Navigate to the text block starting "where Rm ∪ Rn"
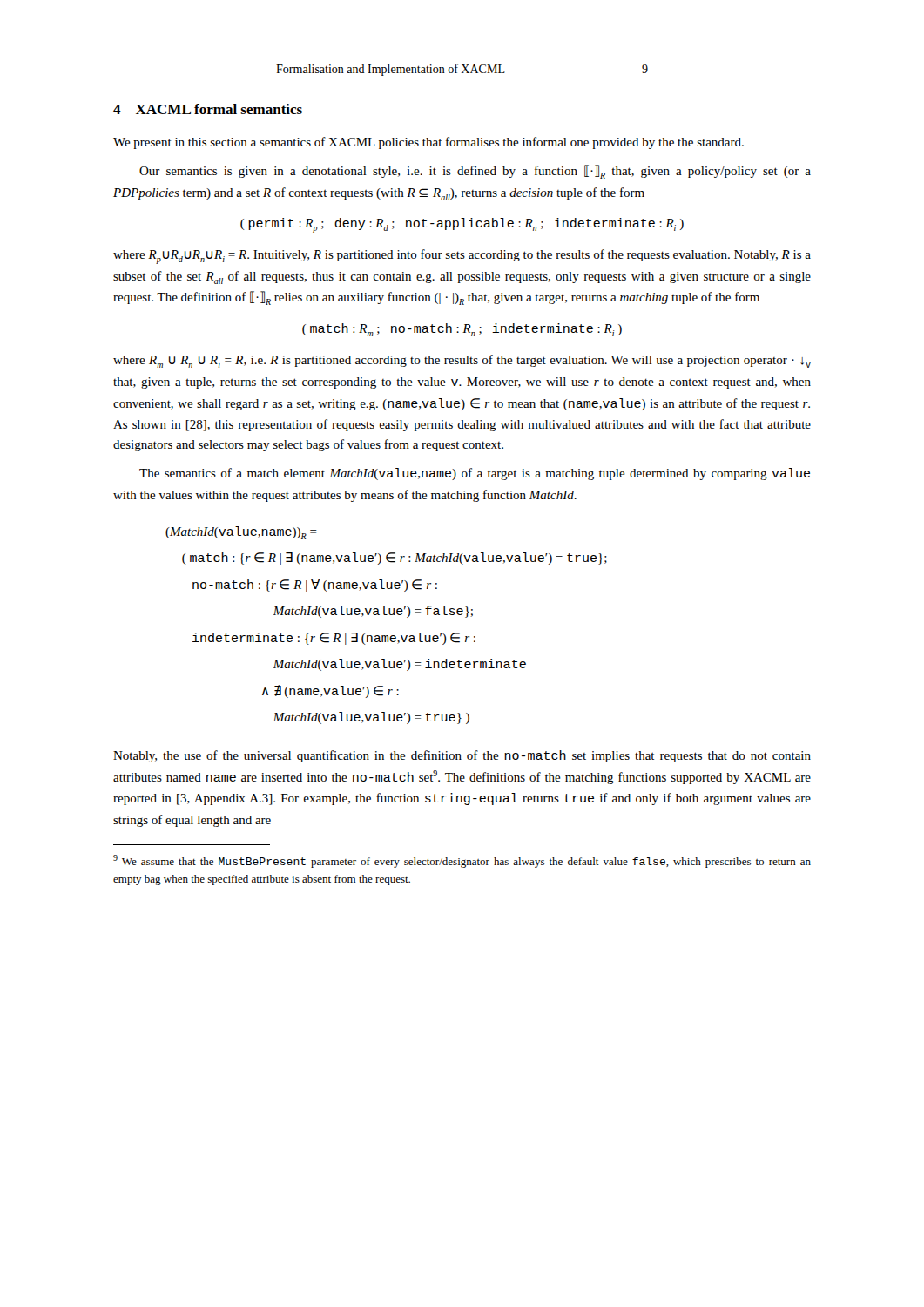Image resolution: width=924 pixels, height=1307 pixels. [462, 428]
